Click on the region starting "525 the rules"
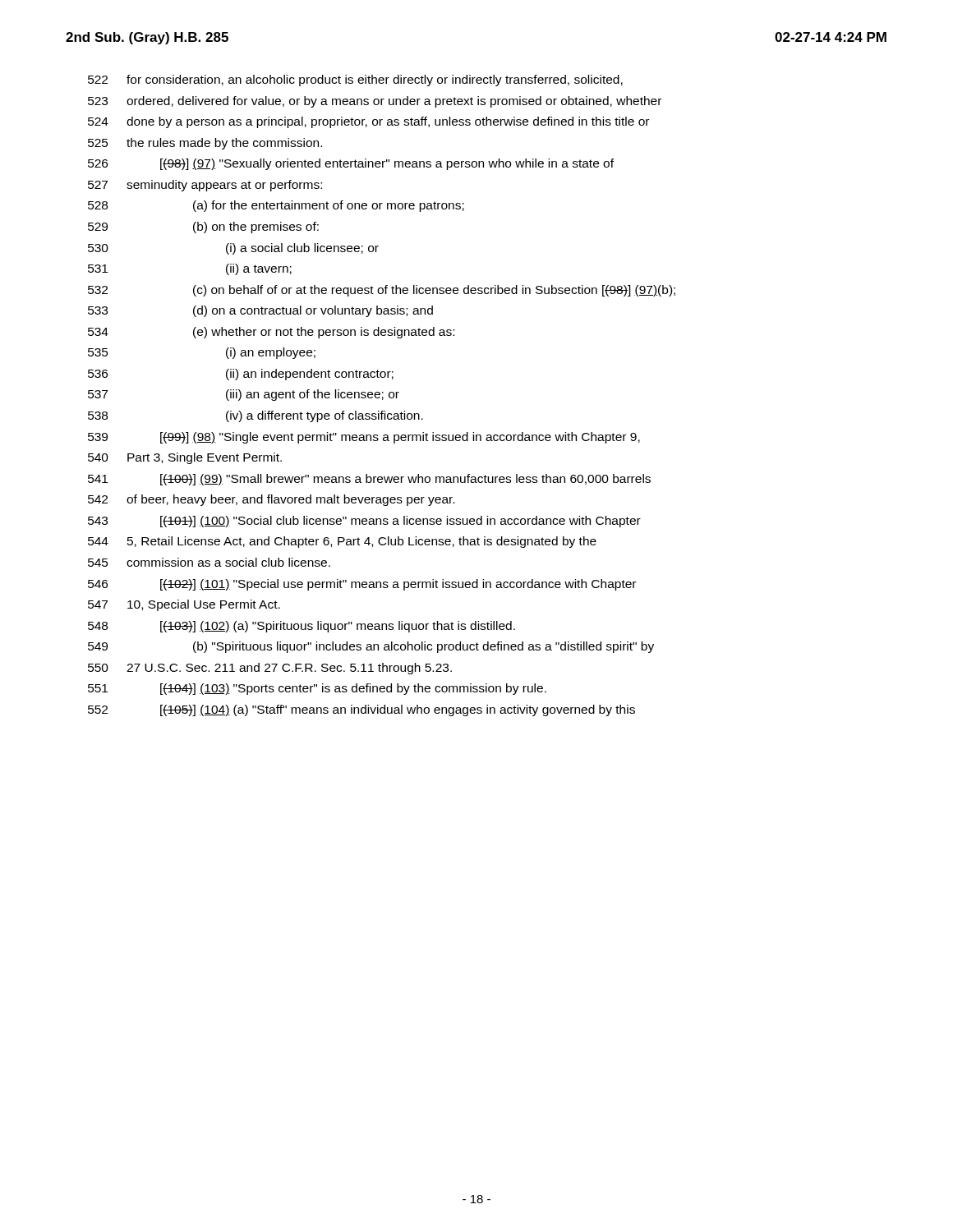 click(205, 144)
